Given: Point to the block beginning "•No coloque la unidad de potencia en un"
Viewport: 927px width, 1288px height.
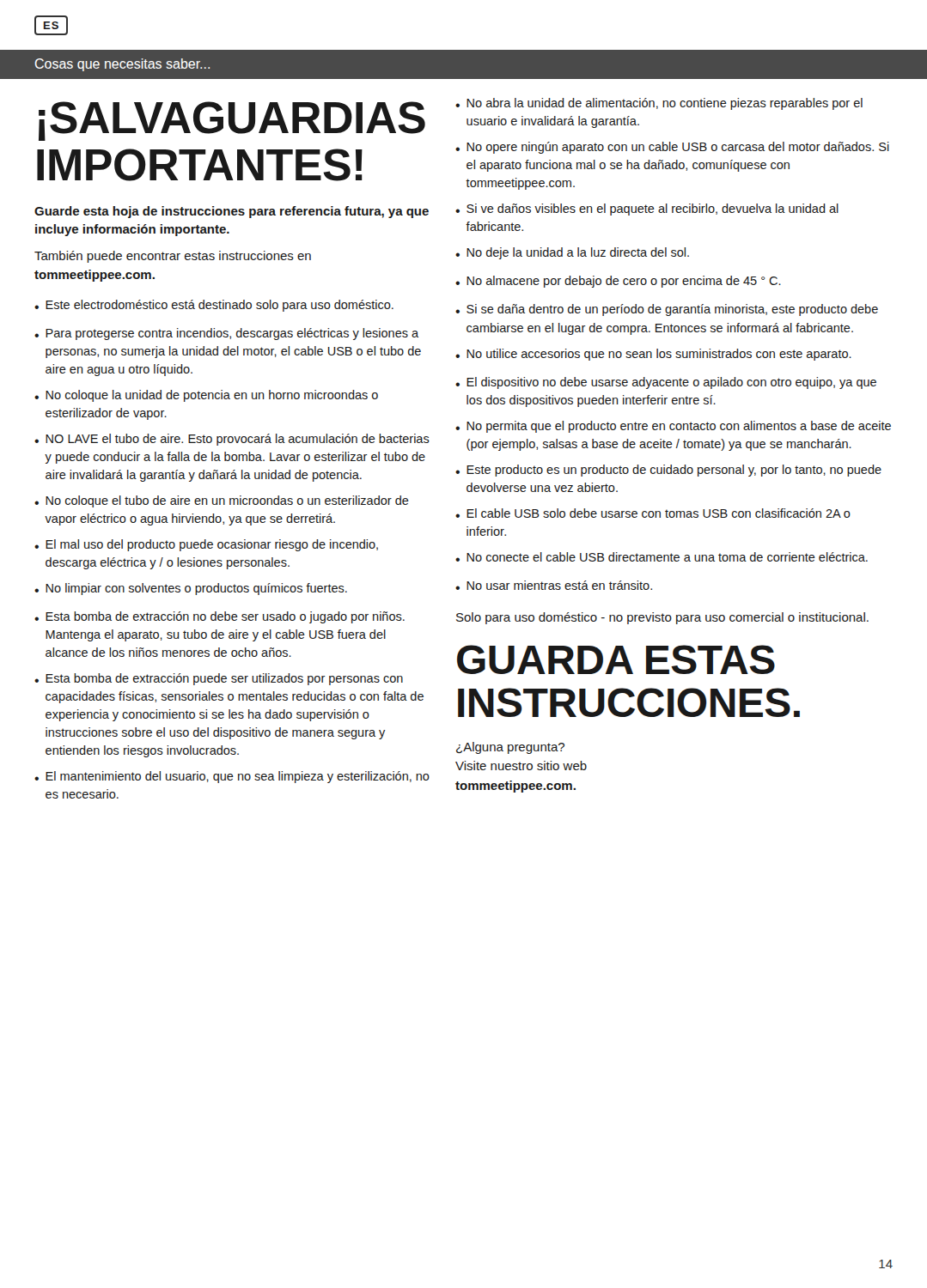Looking at the screenshot, I should pyautogui.click(x=232, y=404).
